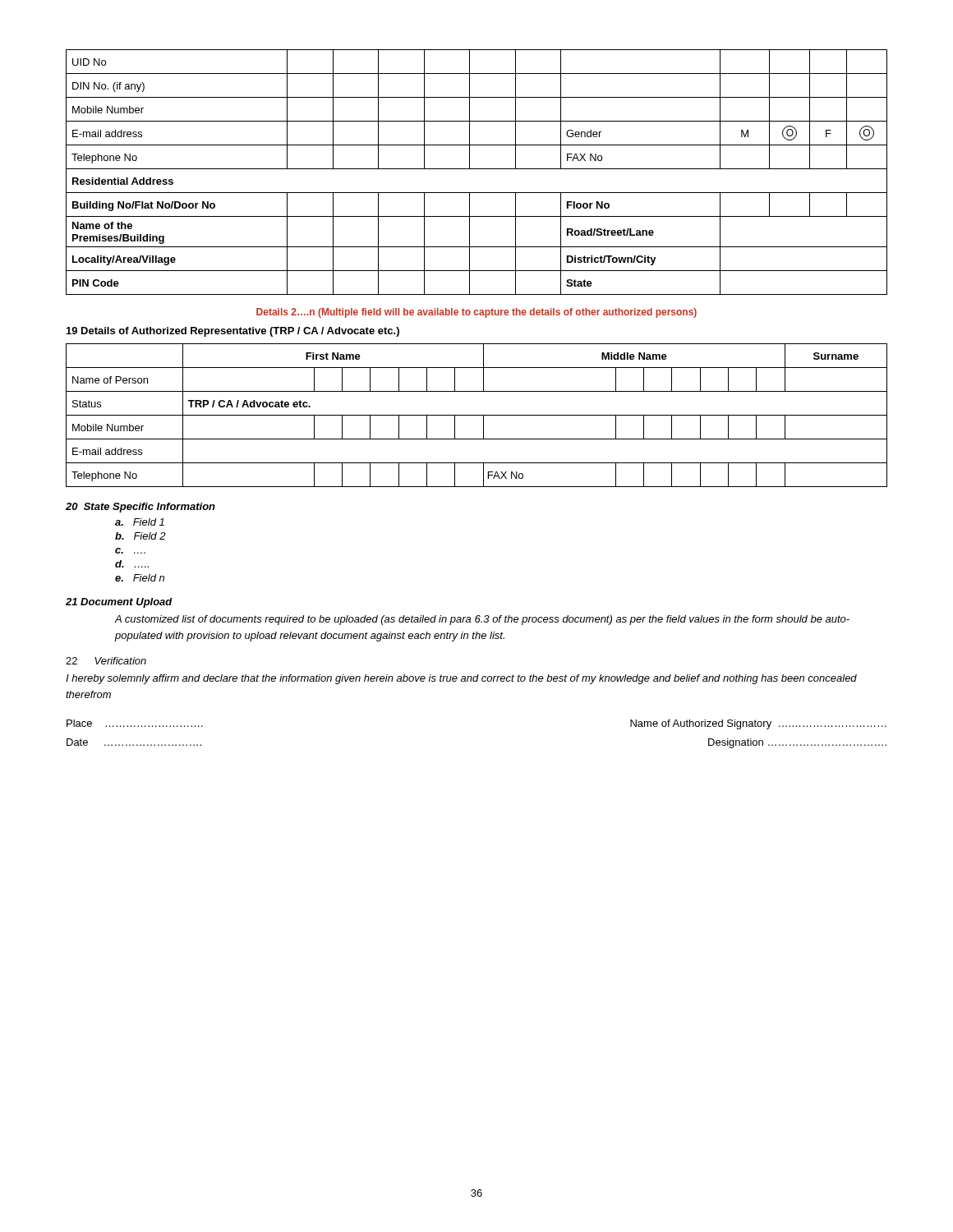Viewport: 953px width, 1232px height.
Task: Point to the block beginning "Place ………………………. Name of Authorized Signatory"
Action: 80,724
